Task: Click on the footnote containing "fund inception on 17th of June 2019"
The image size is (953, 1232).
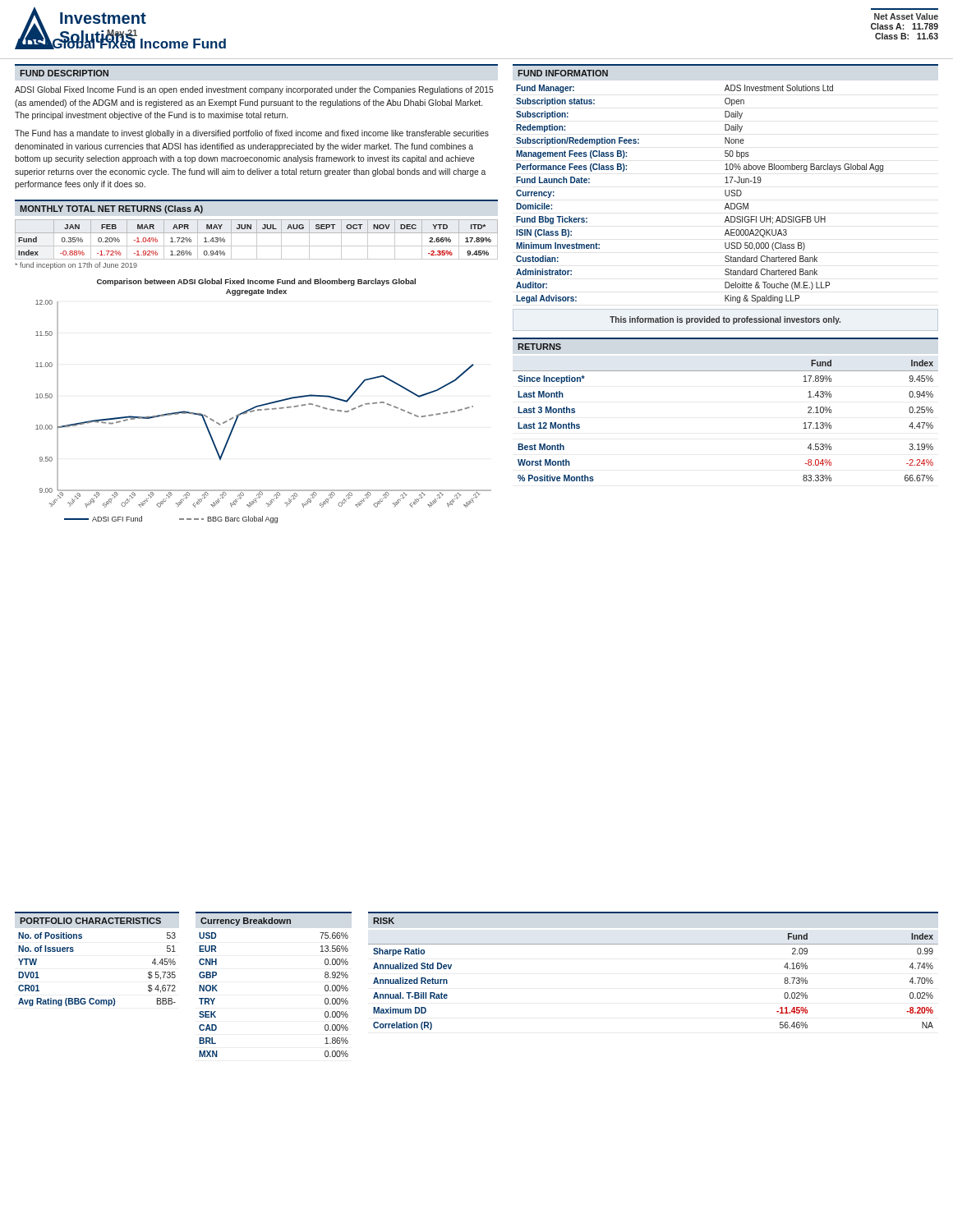Action: click(76, 265)
